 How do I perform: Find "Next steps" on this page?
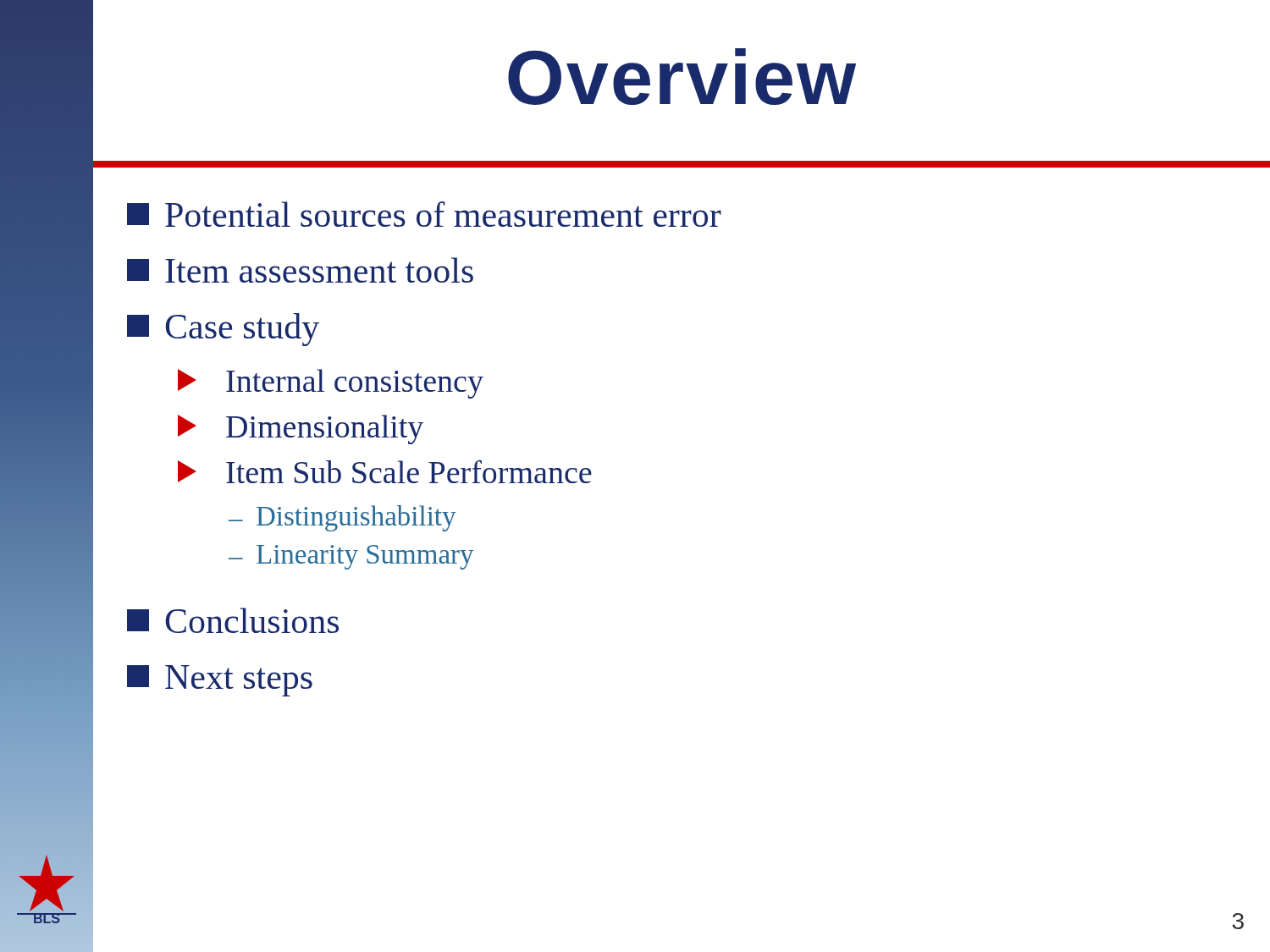220,677
